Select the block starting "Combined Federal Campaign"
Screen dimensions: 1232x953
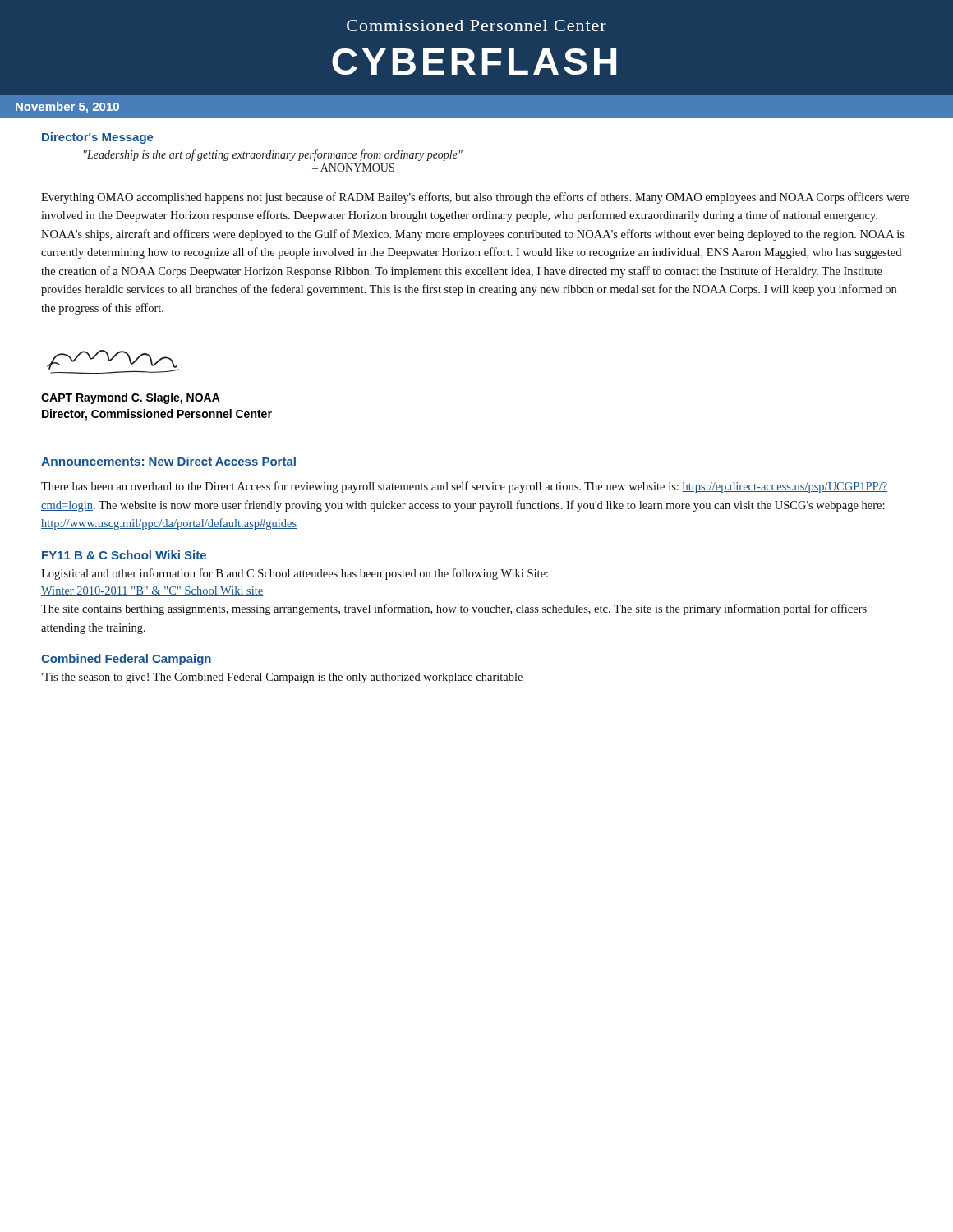[x=126, y=659]
